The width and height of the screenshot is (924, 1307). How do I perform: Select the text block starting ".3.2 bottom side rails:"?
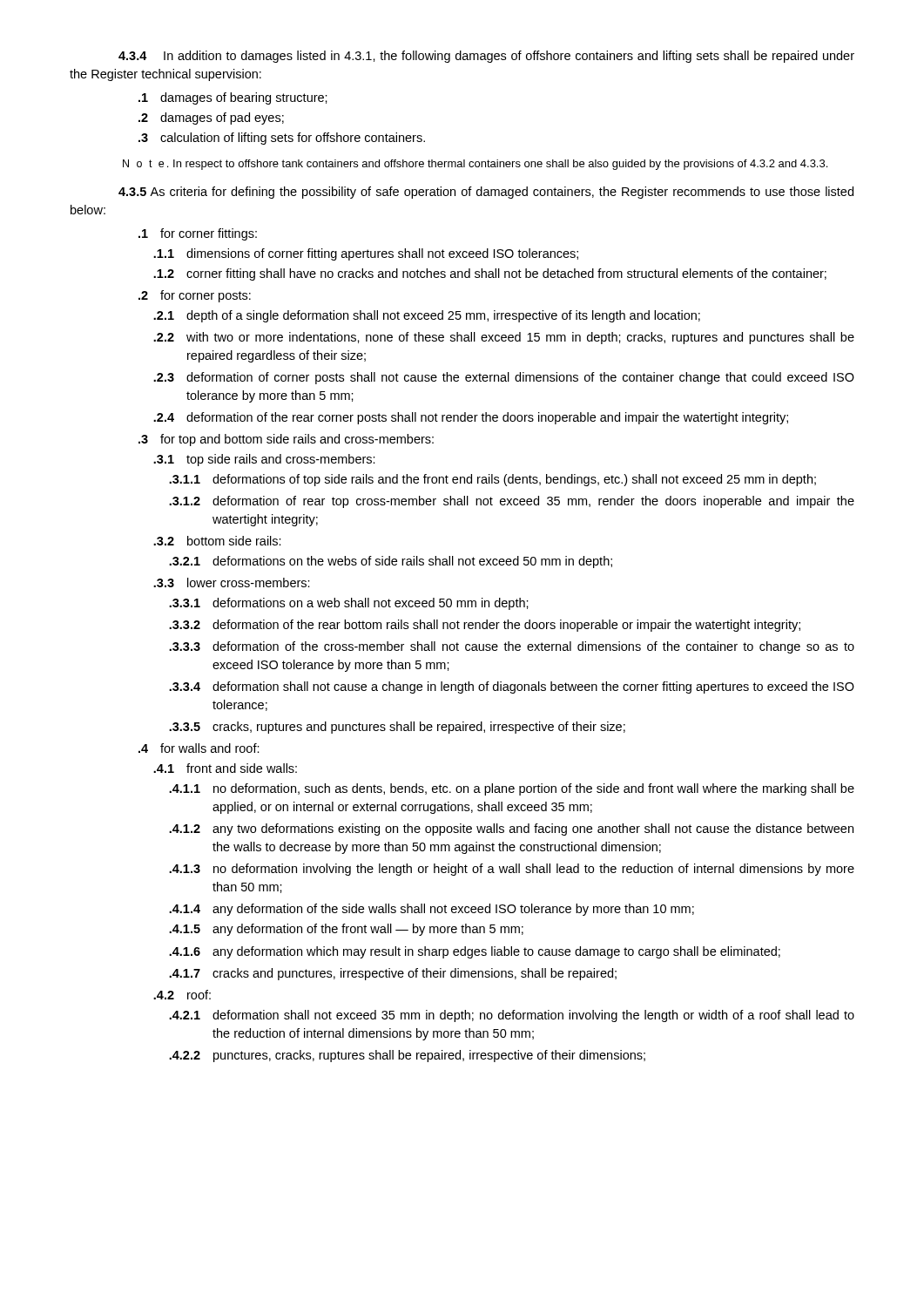click(x=217, y=541)
